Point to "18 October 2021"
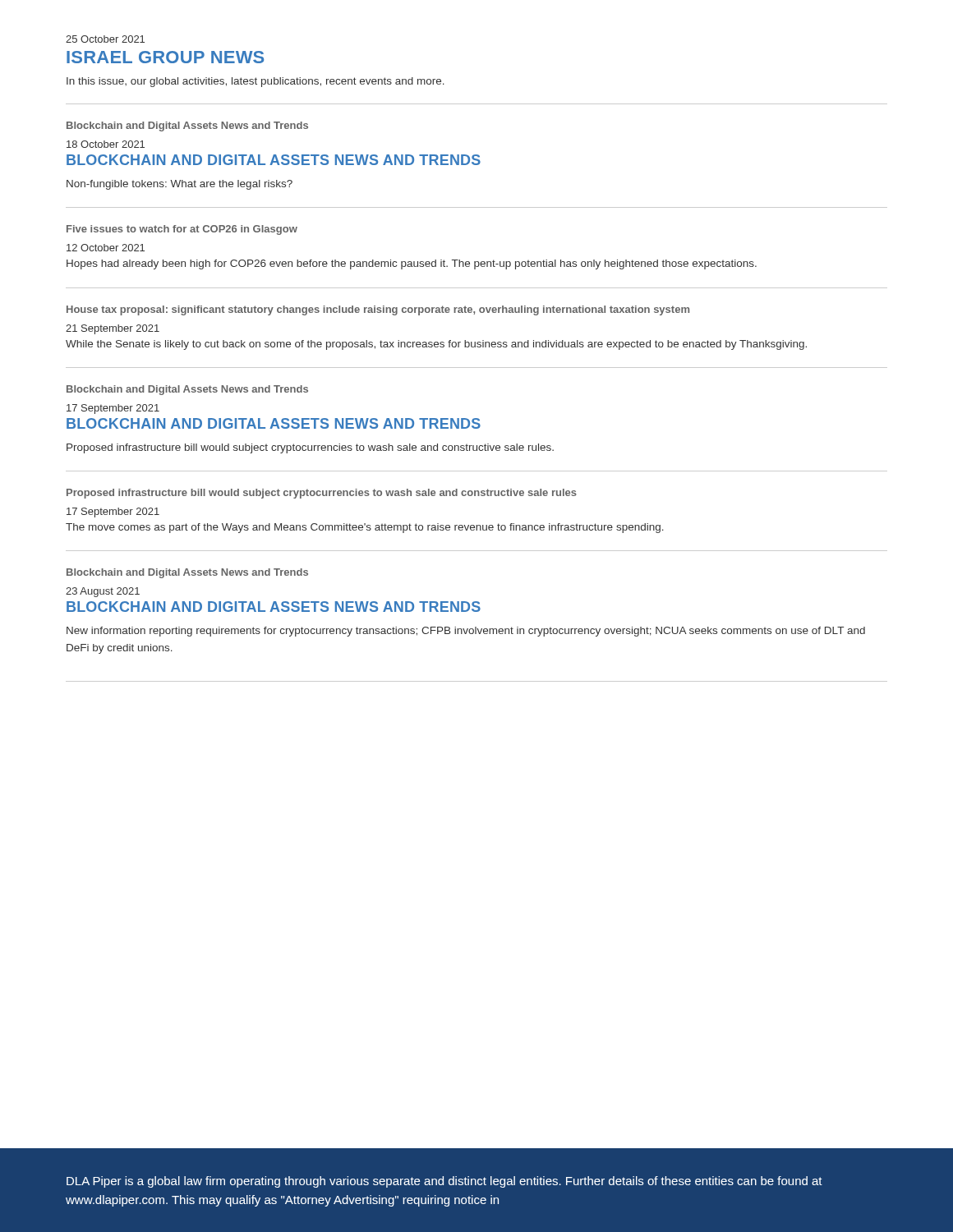953x1232 pixels. point(476,144)
